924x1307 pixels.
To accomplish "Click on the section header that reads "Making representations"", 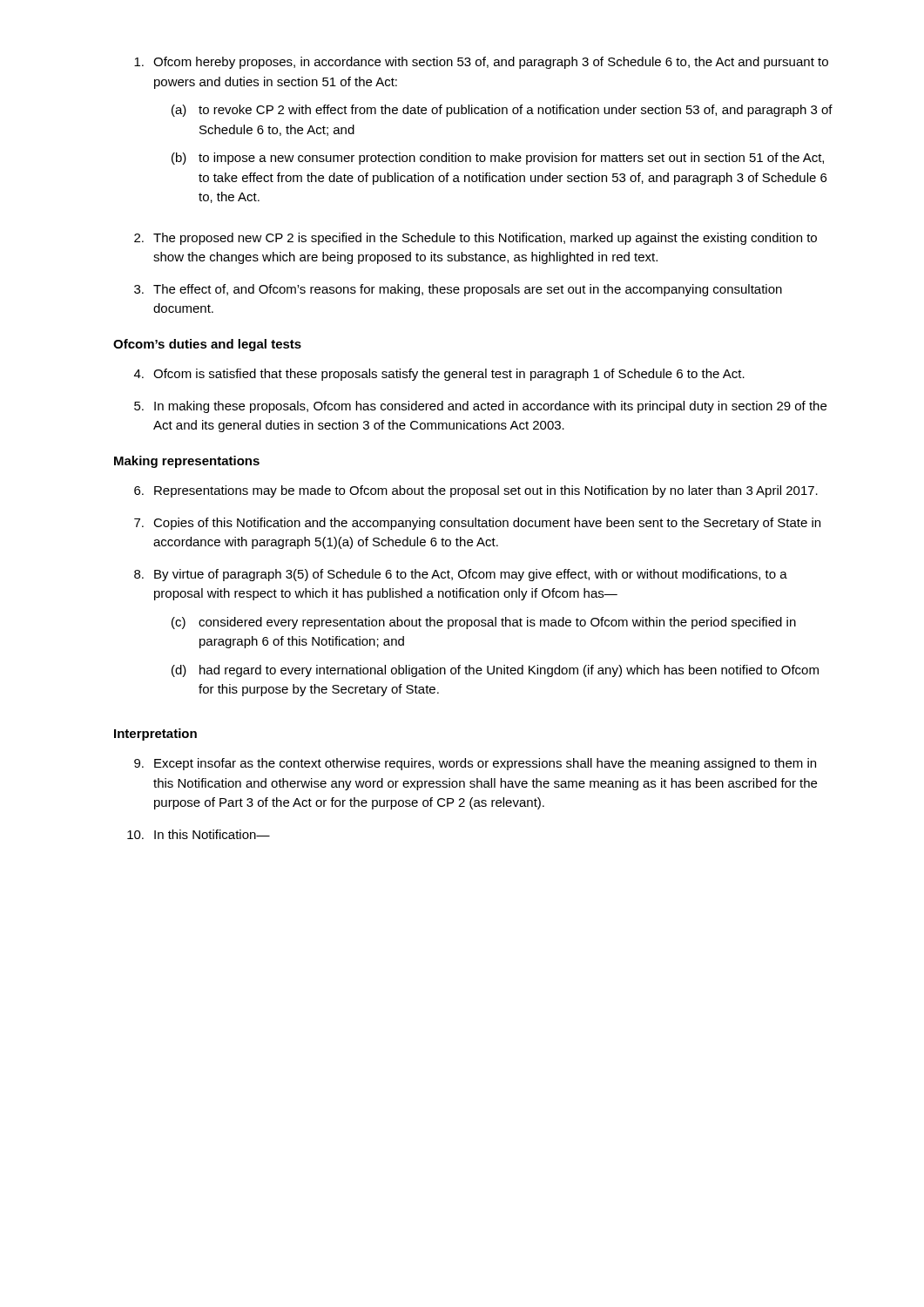I will coord(187,460).
